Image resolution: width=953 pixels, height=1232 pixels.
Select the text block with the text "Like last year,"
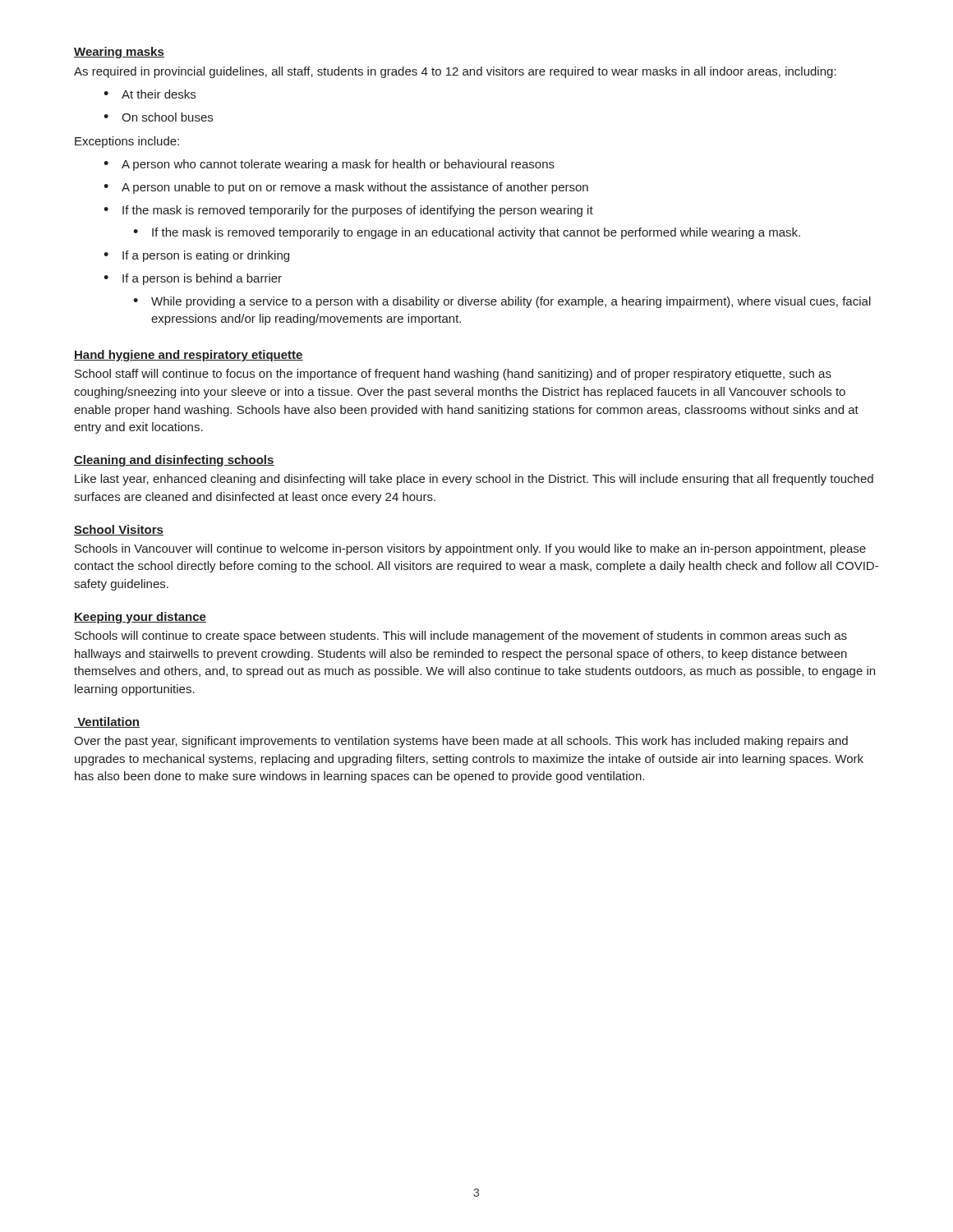(474, 487)
